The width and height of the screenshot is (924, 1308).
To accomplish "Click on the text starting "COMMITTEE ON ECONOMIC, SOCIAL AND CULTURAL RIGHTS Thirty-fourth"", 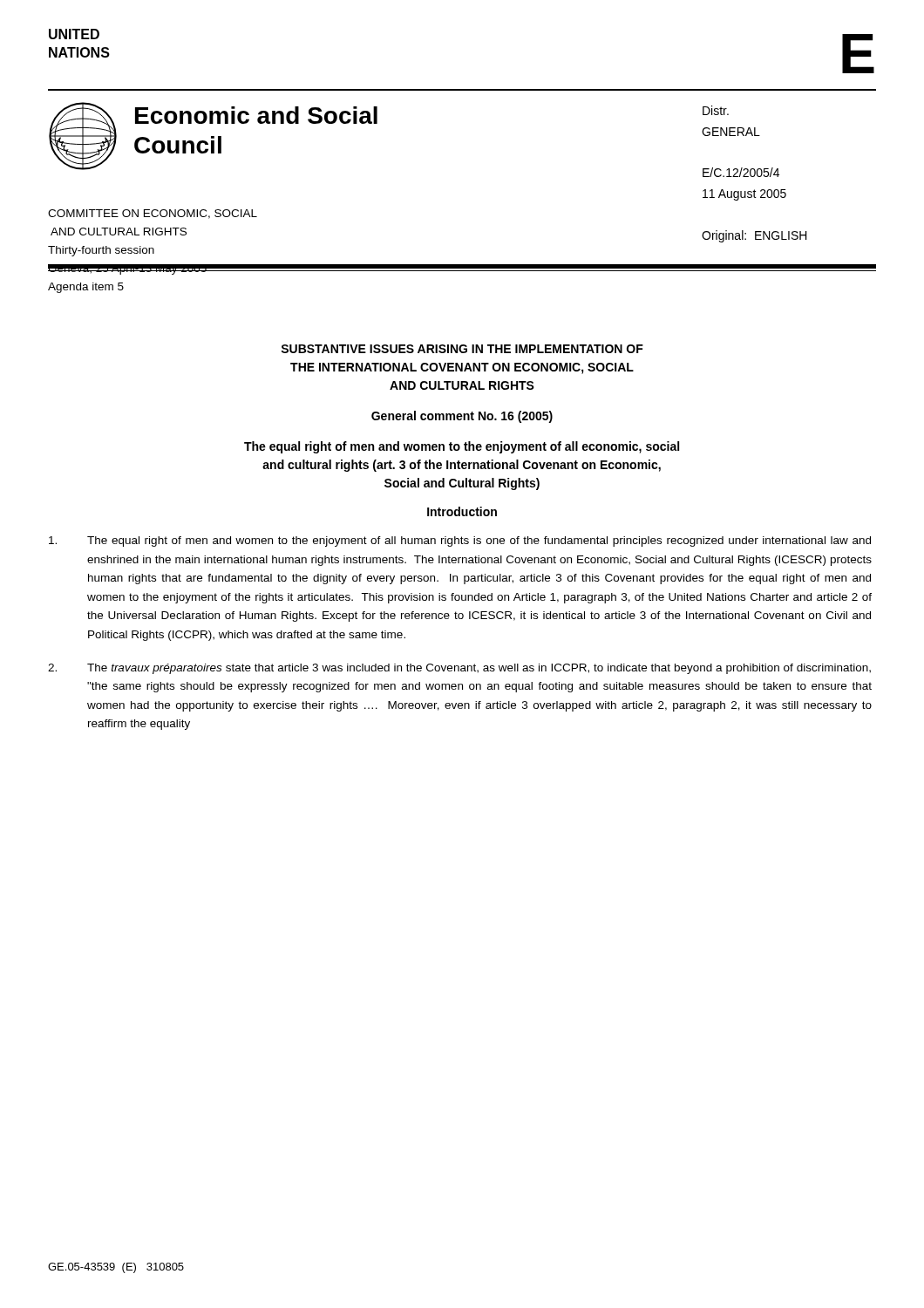I will (153, 250).
